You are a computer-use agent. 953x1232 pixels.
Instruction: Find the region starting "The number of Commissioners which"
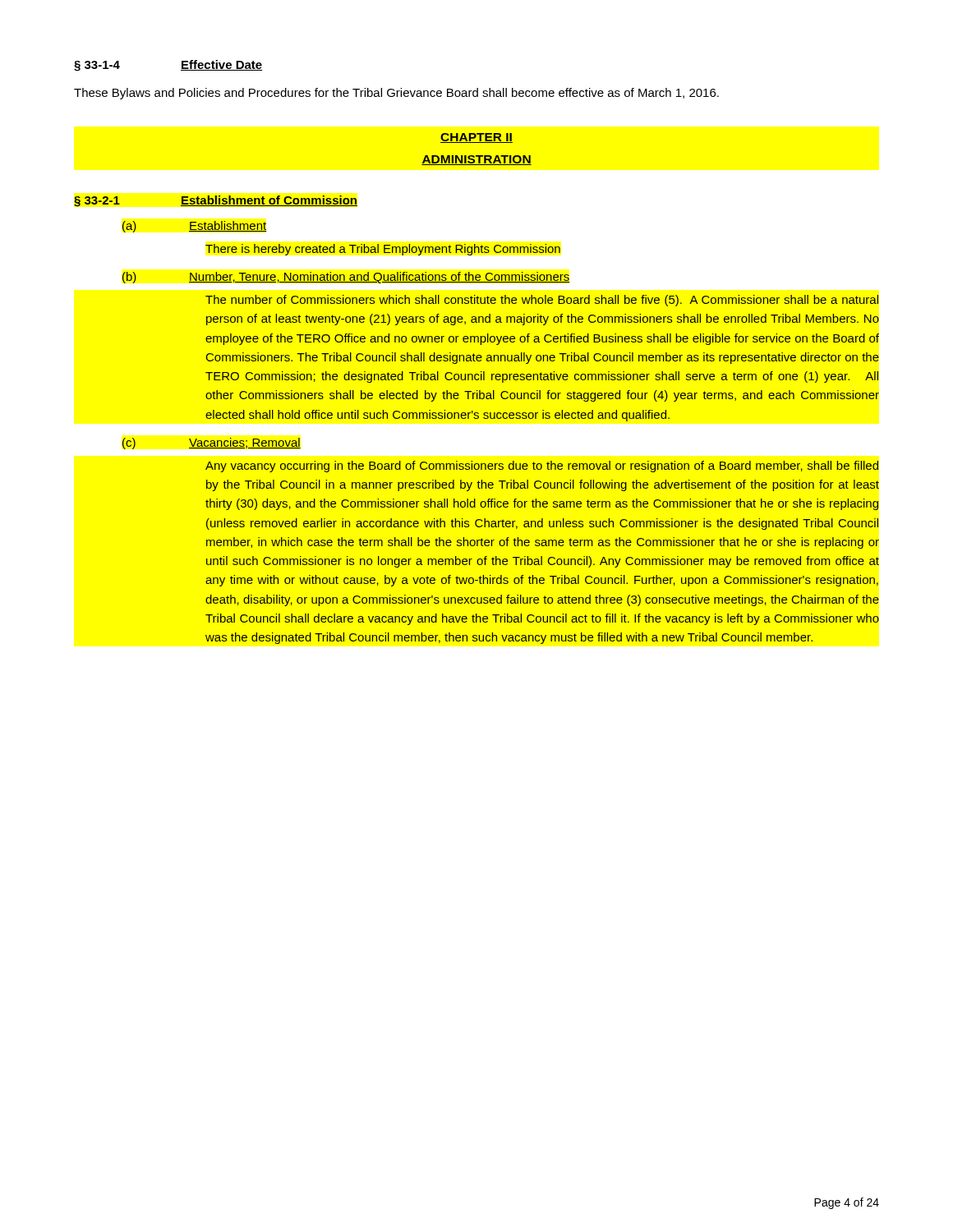coord(542,357)
